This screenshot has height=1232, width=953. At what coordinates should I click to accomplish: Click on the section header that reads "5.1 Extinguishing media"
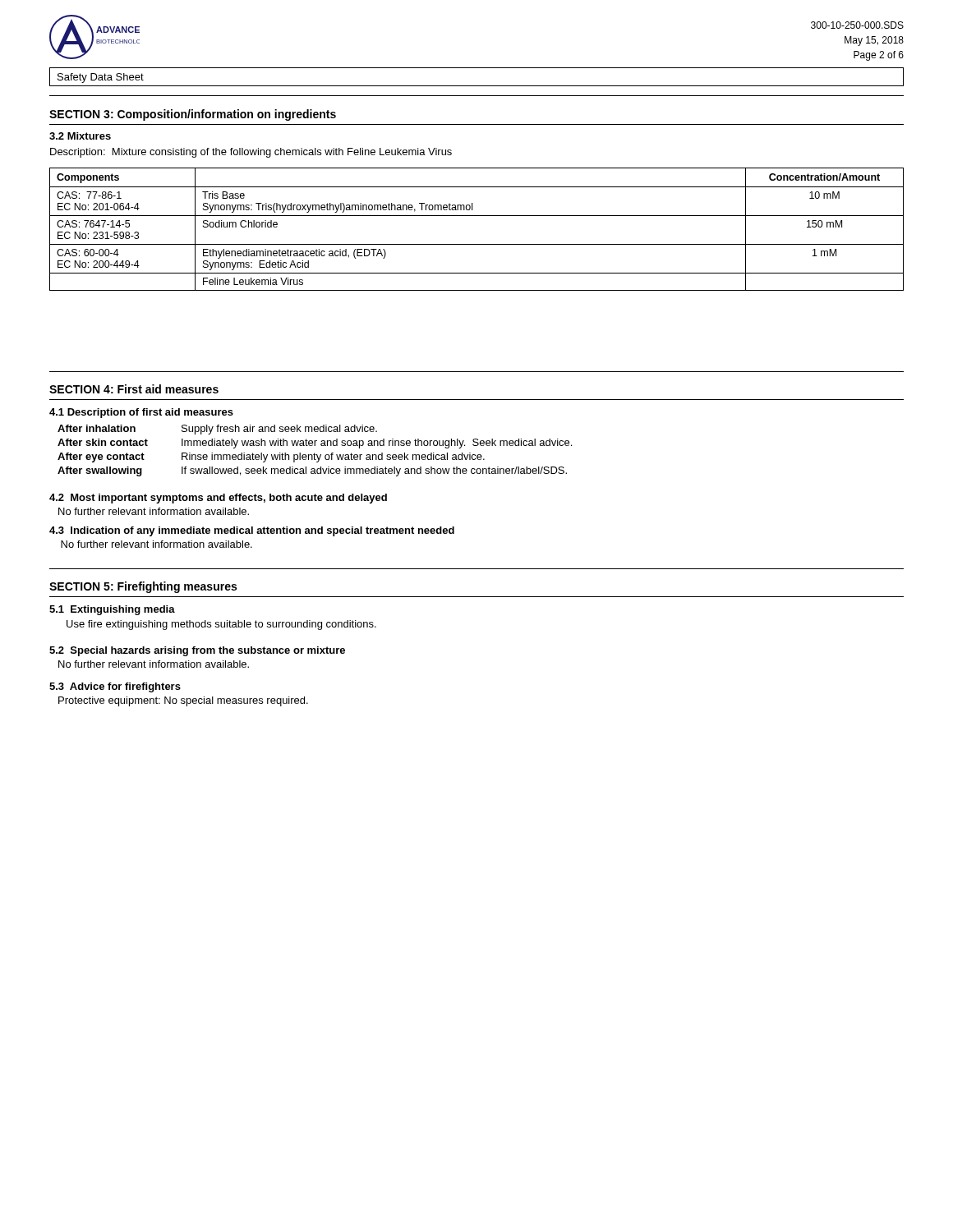(112, 610)
